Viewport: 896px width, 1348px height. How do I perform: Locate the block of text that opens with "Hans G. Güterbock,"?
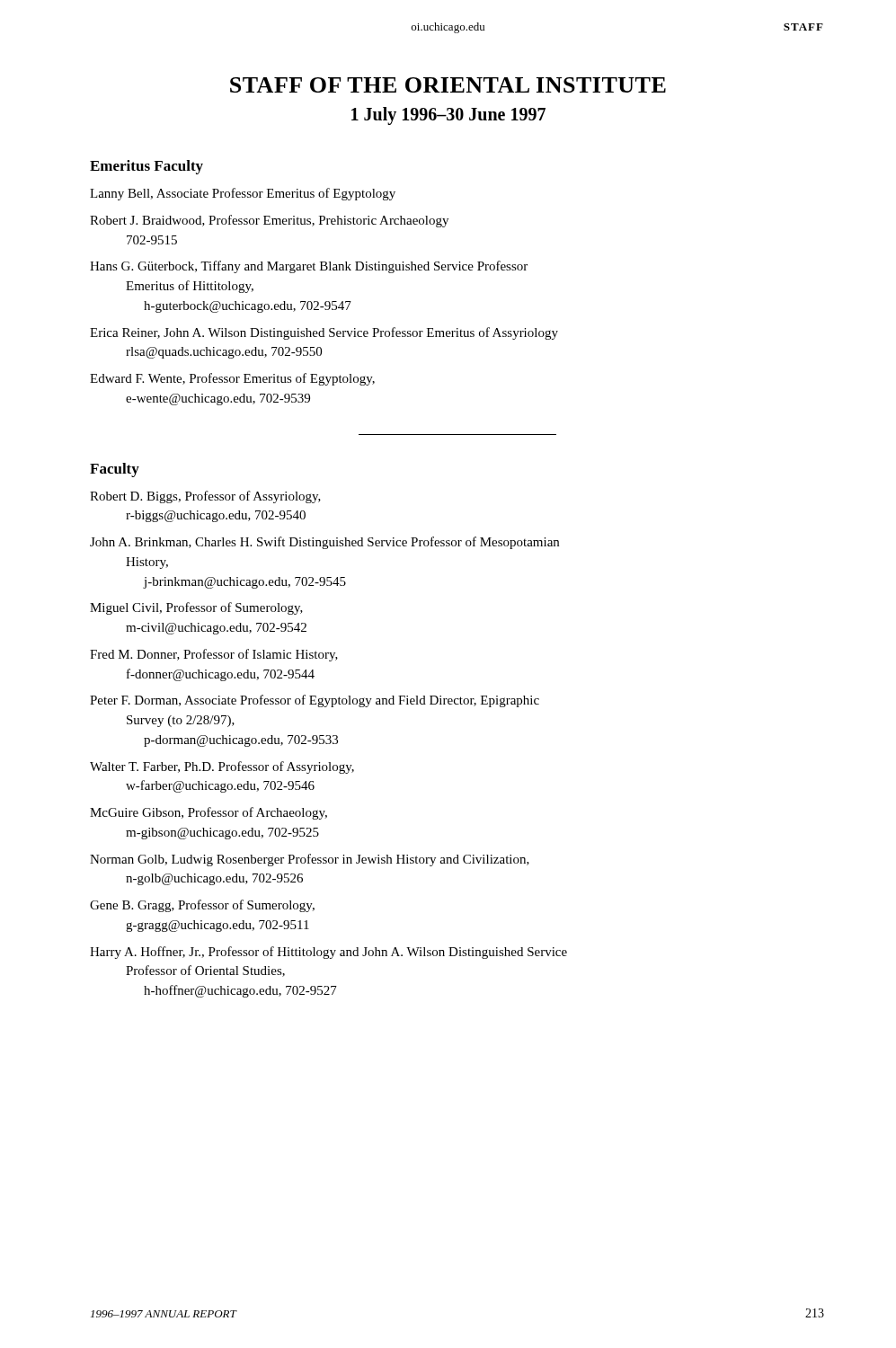309,267
